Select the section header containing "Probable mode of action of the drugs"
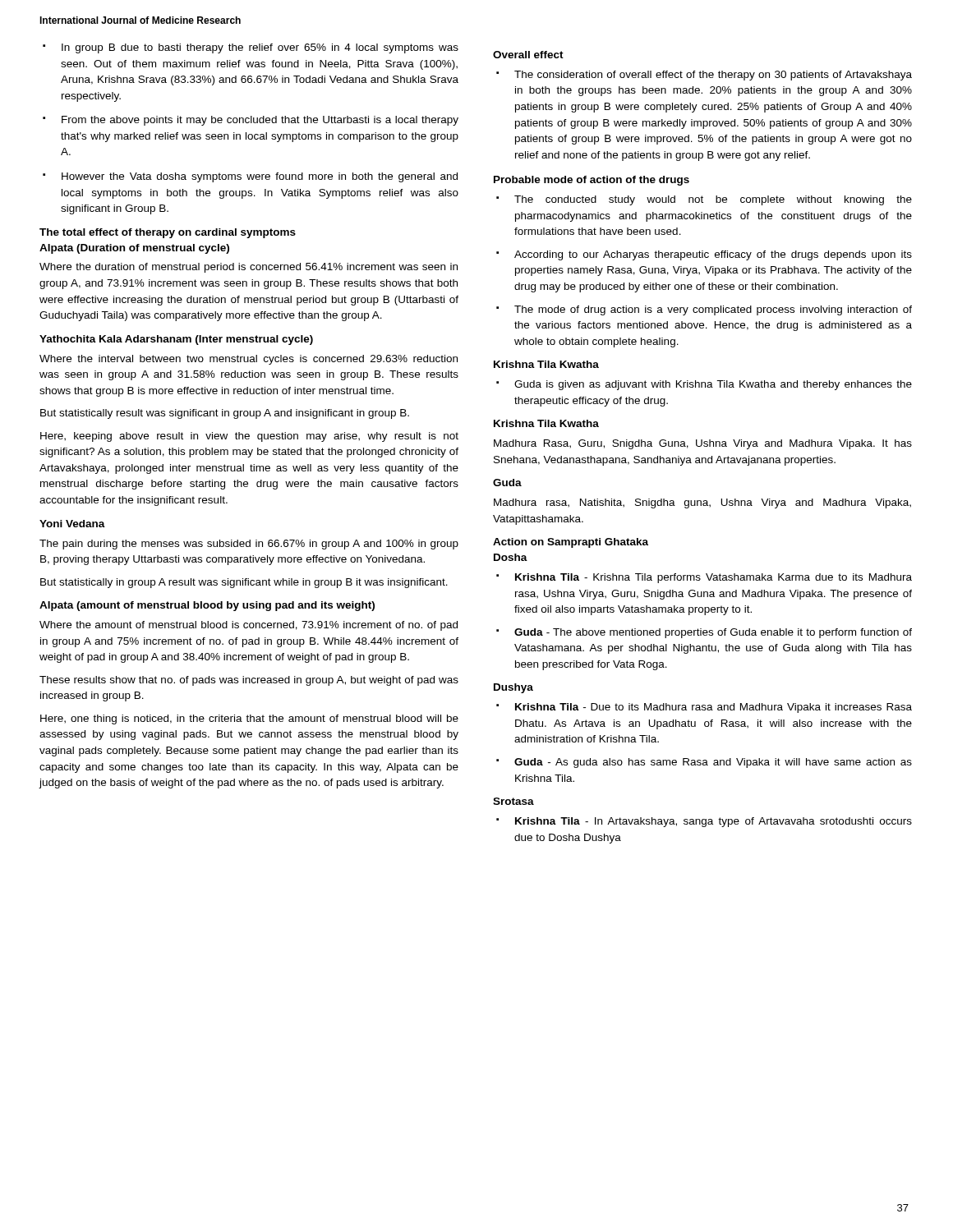The image size is (953, 1232). [x=591, y=180]
